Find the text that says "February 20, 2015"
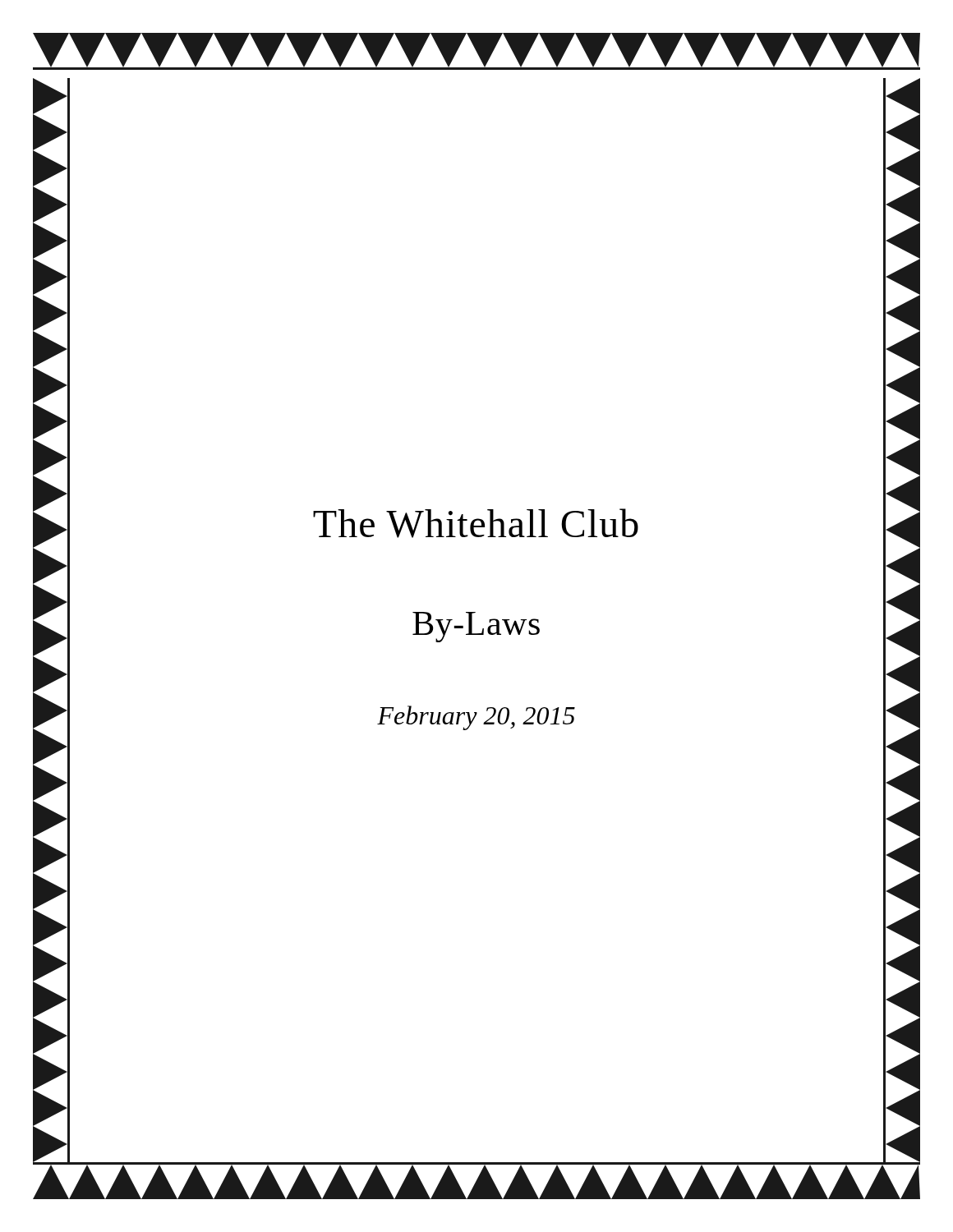The width and height of the screenshot is (953, 1232). pyautogui.click(x=476, y=715)
